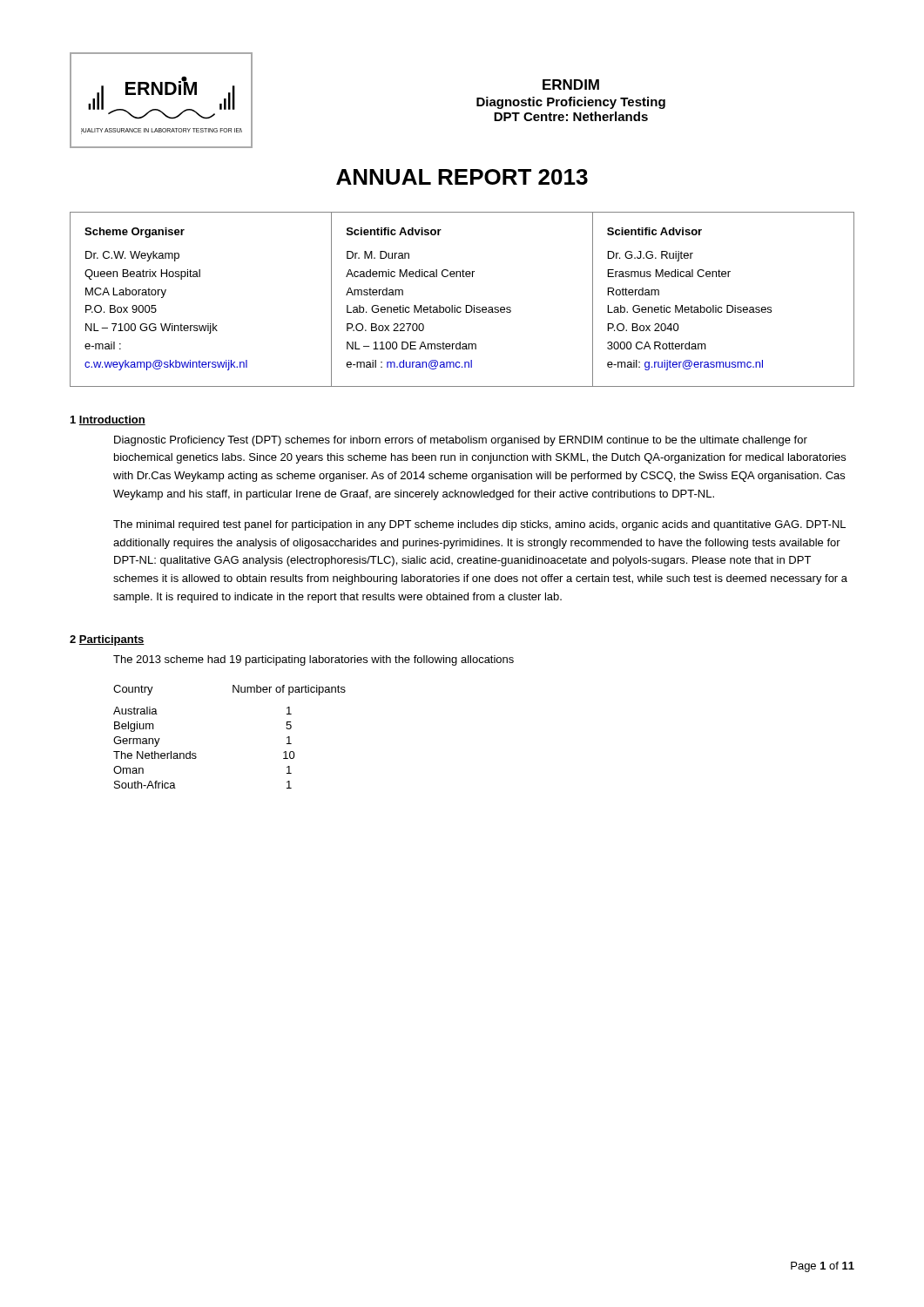Screen dimensions: 1307x924
Task: Click on the section header that reads "2 Participants"
Action: click(x=107, y=639)
